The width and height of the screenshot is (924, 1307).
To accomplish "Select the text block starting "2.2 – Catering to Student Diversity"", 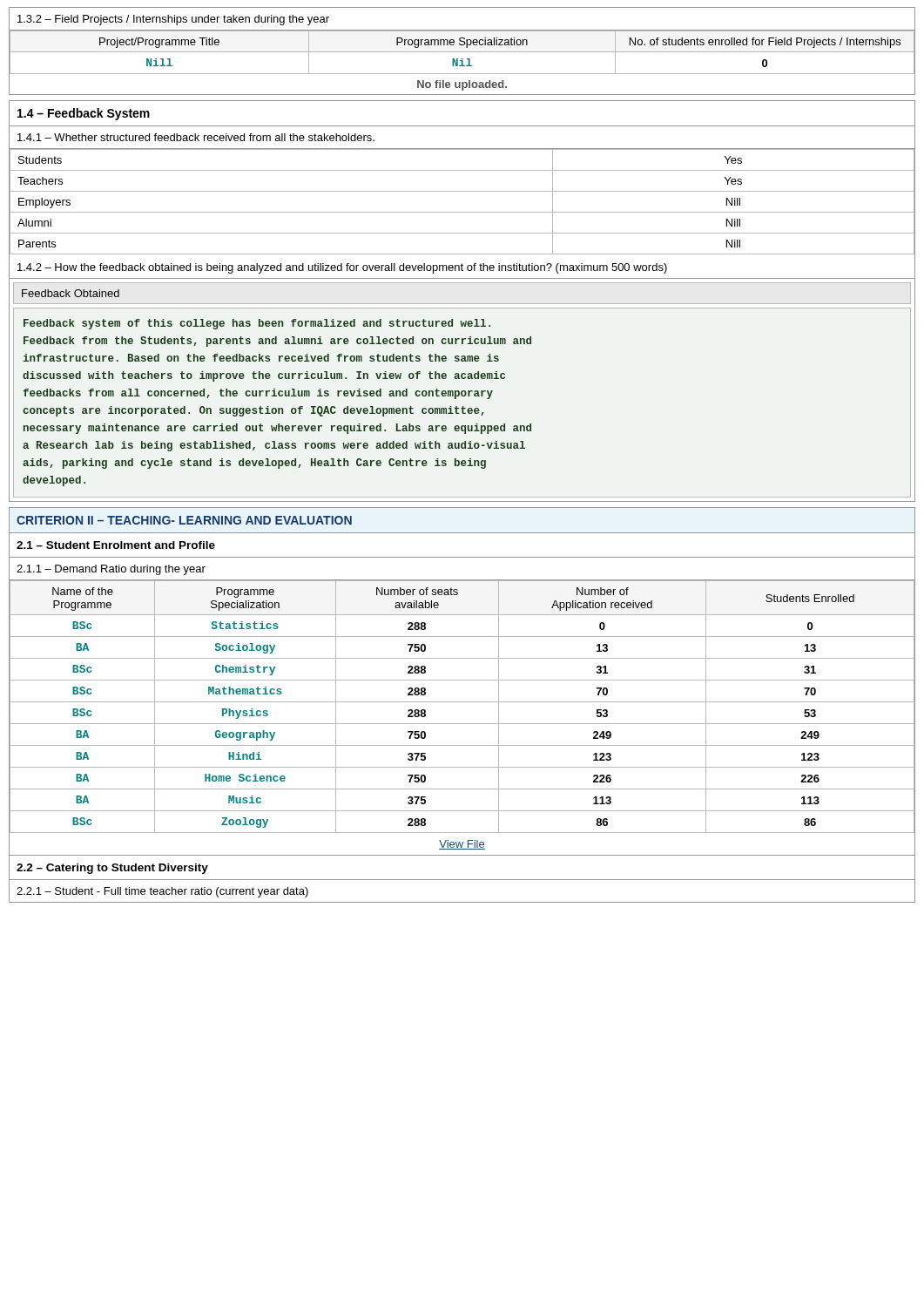I will point(112,867).
